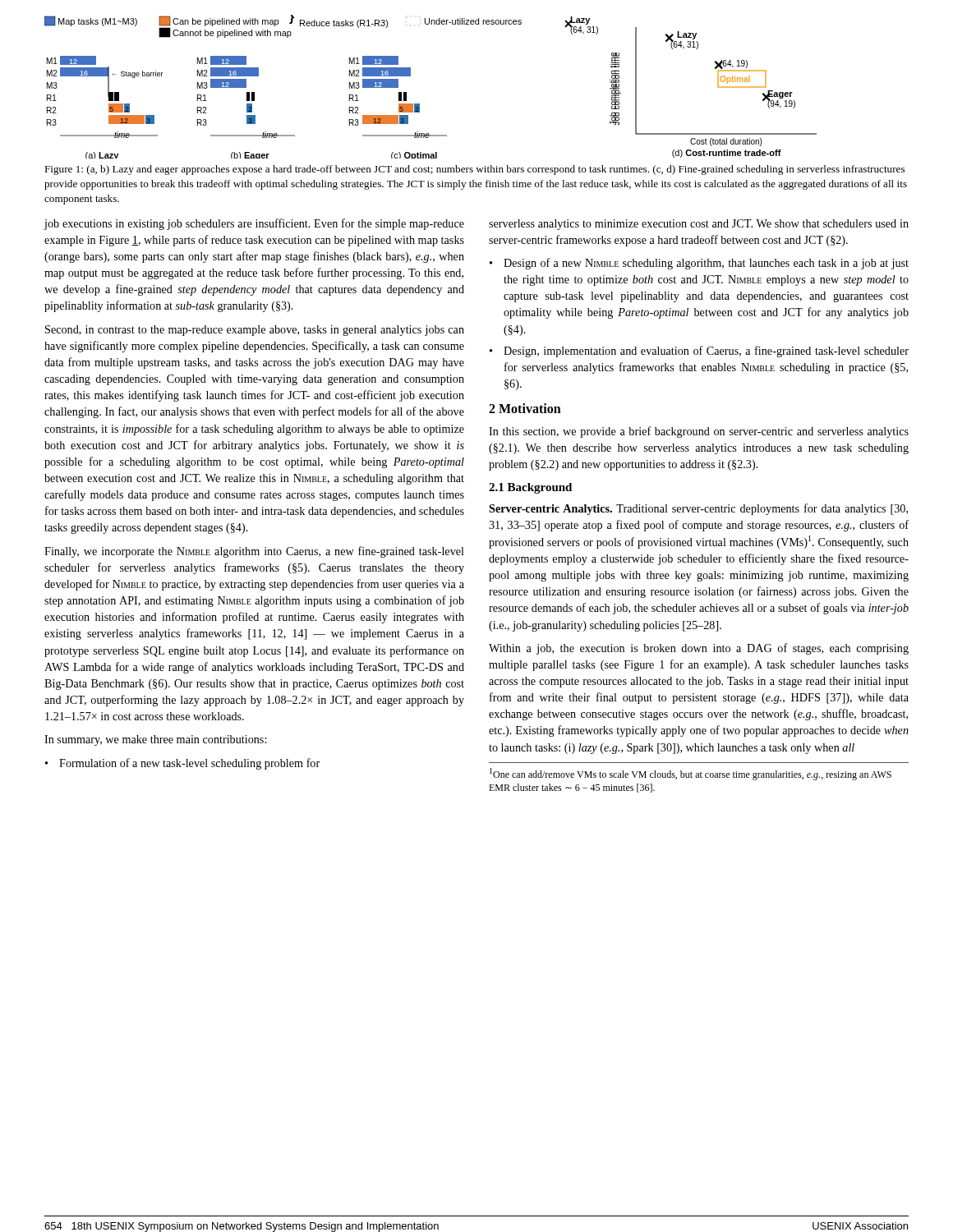953x1232 pixels.
Task: Find the block starting "In this section, we"
Action: 699,448
